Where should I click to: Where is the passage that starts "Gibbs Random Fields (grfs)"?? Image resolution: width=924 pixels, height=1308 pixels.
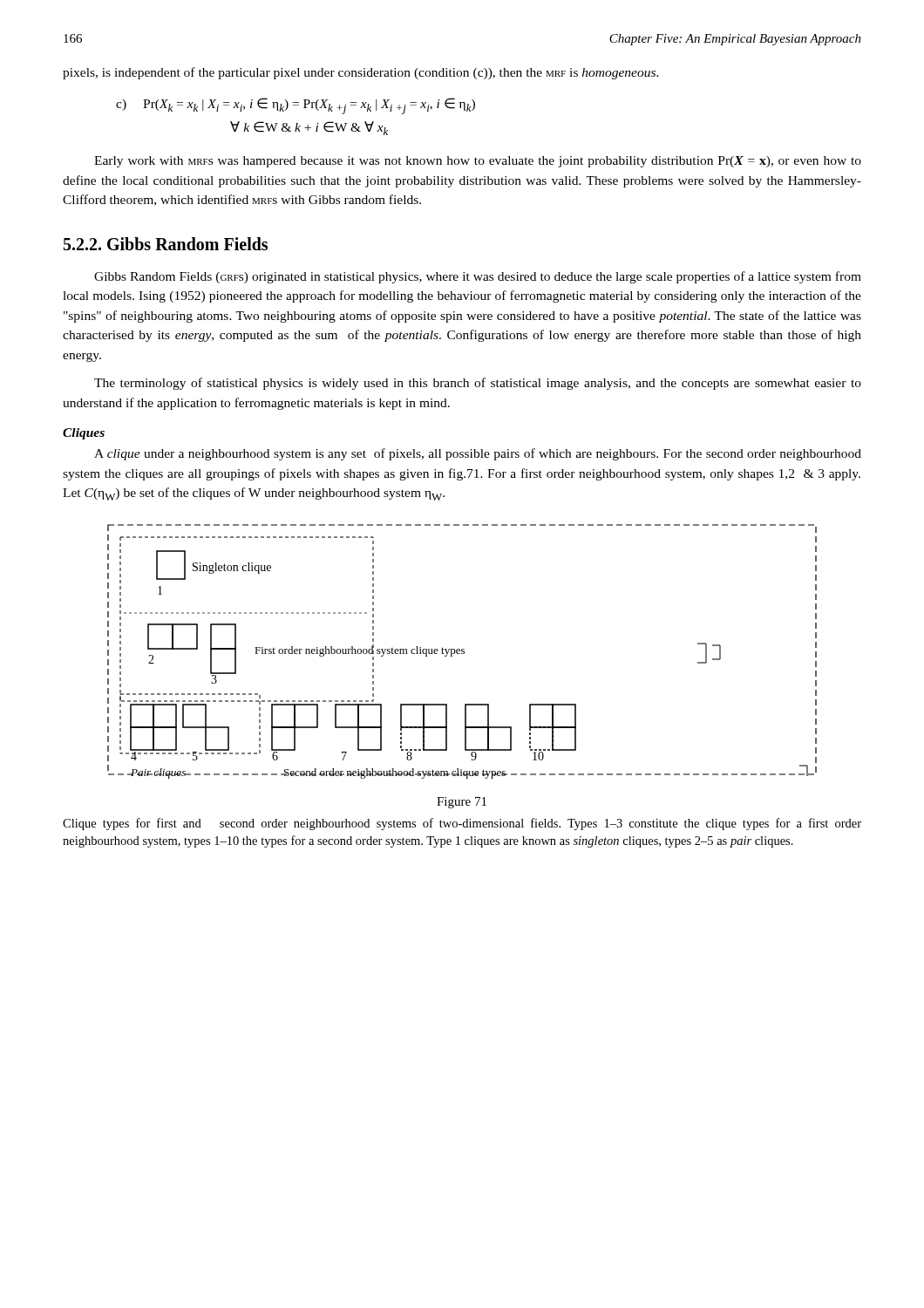pos(462,340)
